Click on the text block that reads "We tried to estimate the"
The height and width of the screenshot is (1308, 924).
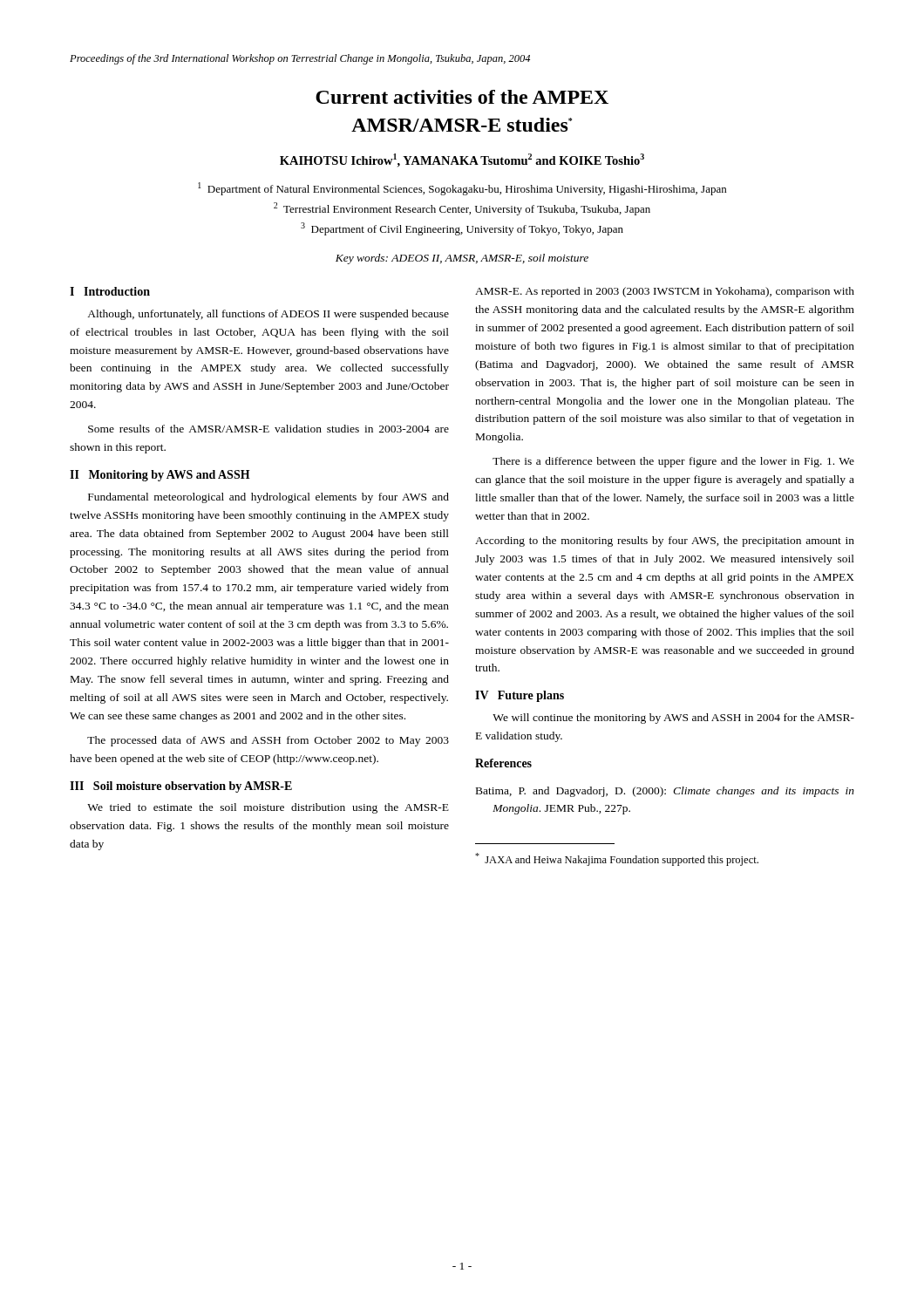259,826
